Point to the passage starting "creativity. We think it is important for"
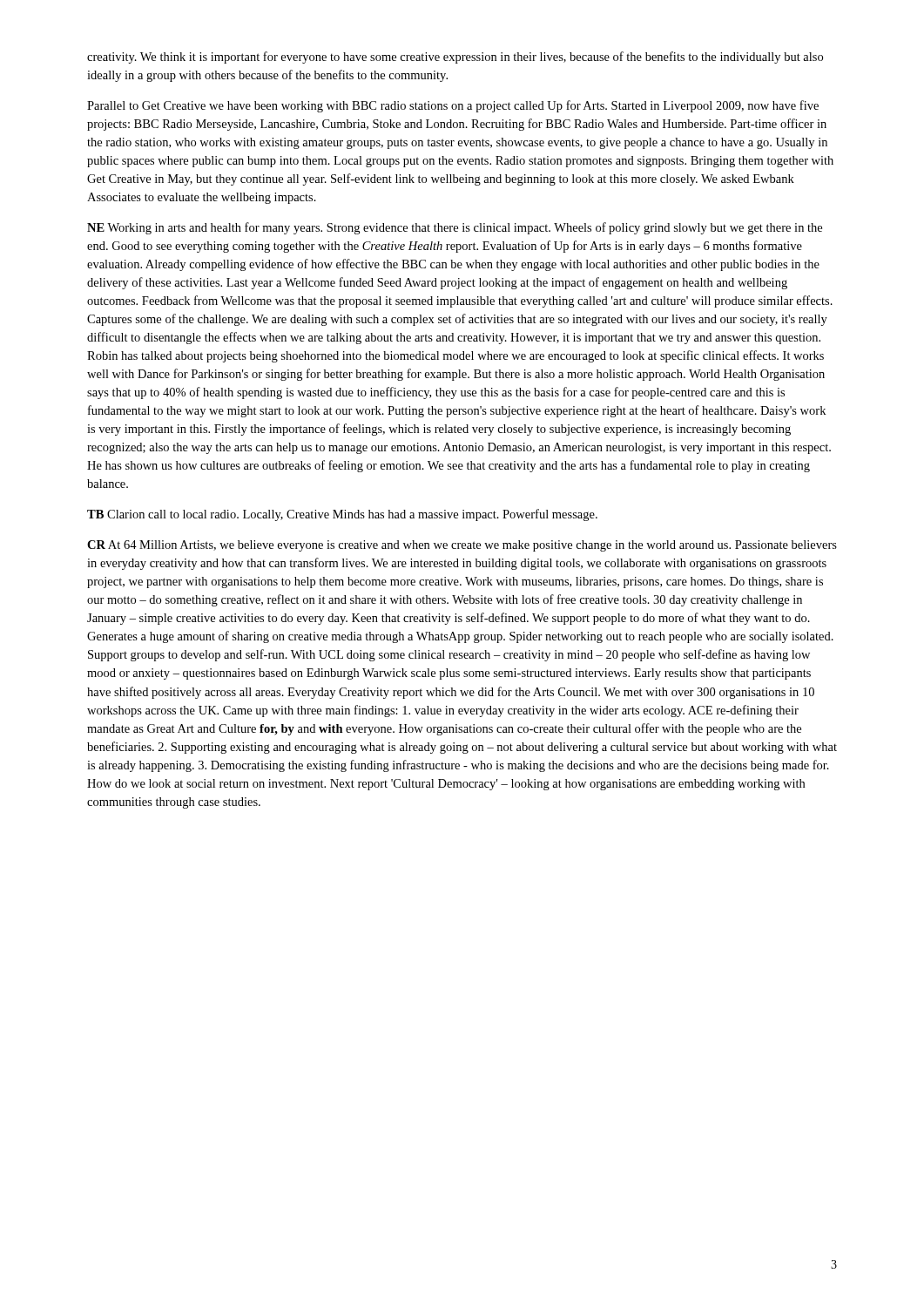 pyautogui.click(x=455, y=66)
